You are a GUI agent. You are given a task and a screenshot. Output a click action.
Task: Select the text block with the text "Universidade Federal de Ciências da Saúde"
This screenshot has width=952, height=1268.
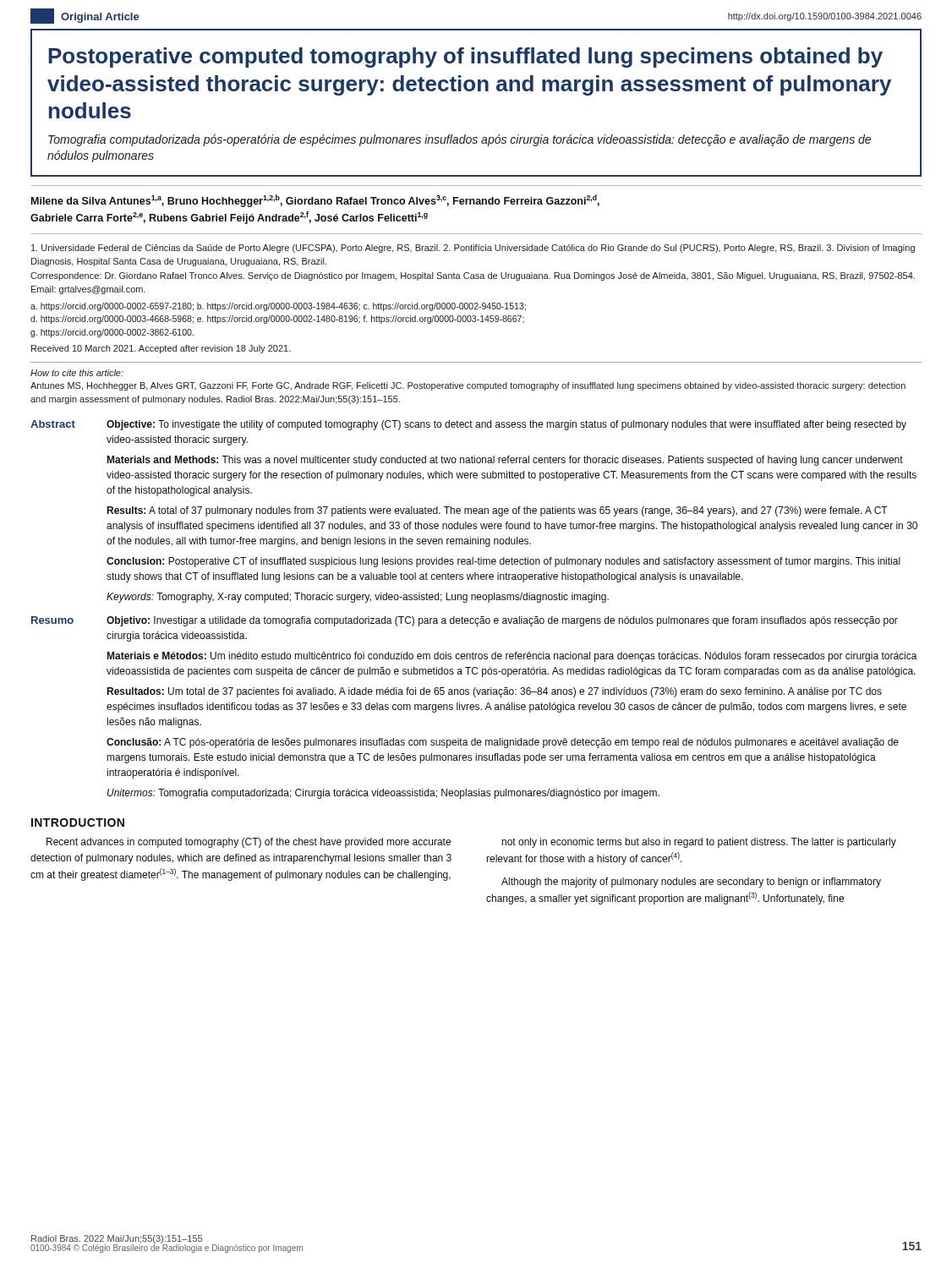tap(473, 268)
